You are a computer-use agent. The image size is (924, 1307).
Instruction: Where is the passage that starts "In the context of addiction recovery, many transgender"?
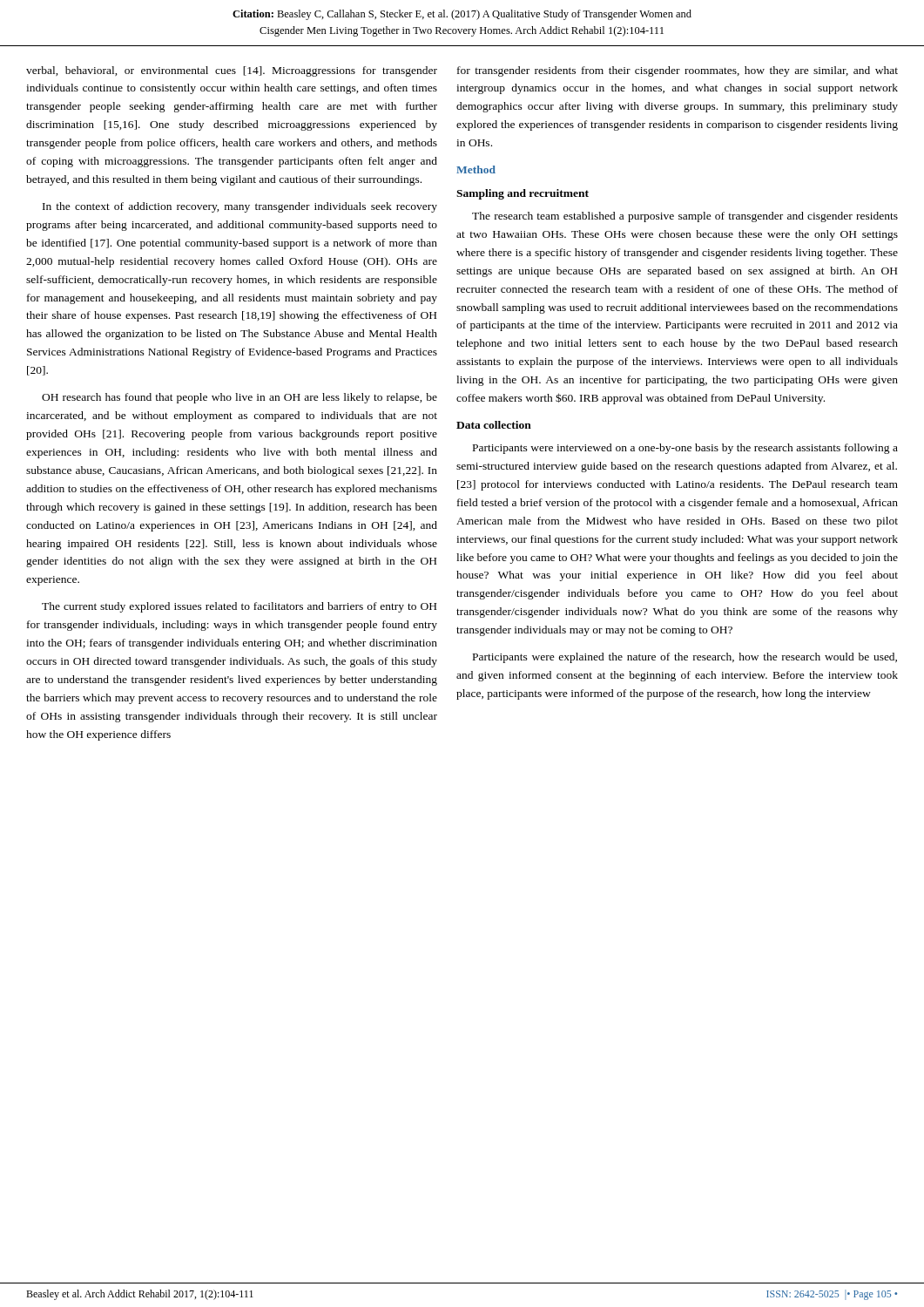(232, 289)
